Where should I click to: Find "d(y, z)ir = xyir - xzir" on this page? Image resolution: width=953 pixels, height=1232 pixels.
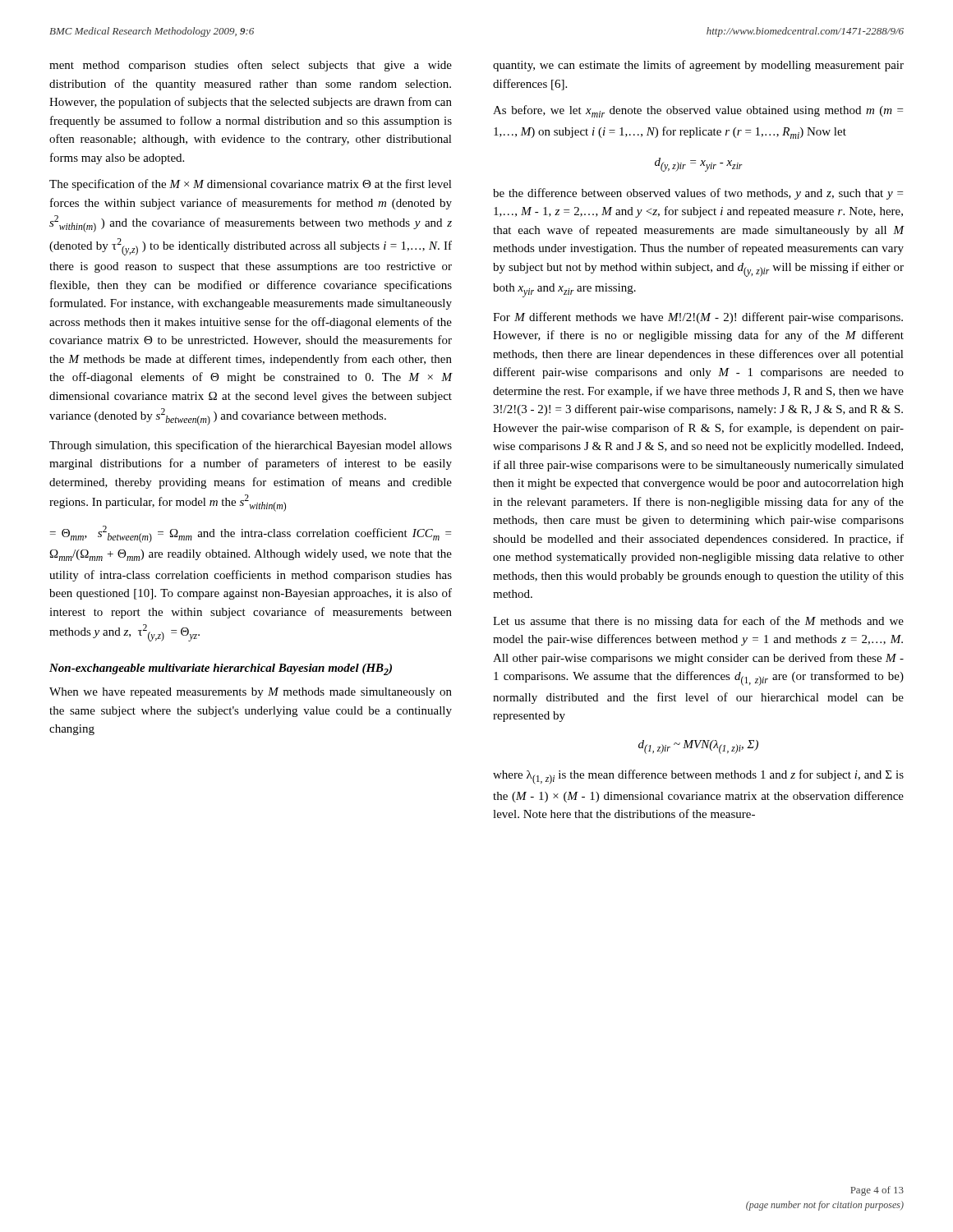[x=698, y=164]
